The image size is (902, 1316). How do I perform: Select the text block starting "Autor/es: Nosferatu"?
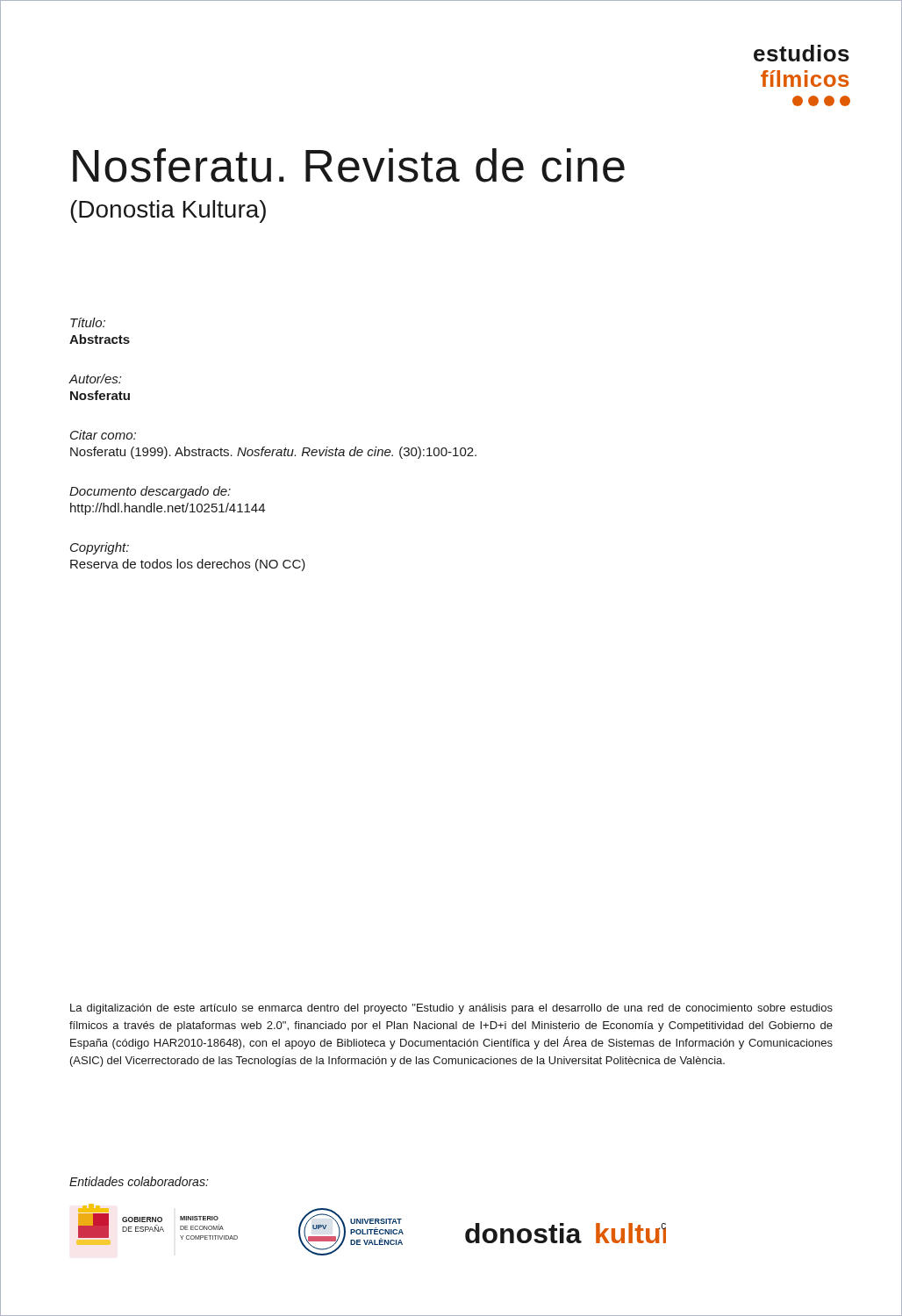95,379
